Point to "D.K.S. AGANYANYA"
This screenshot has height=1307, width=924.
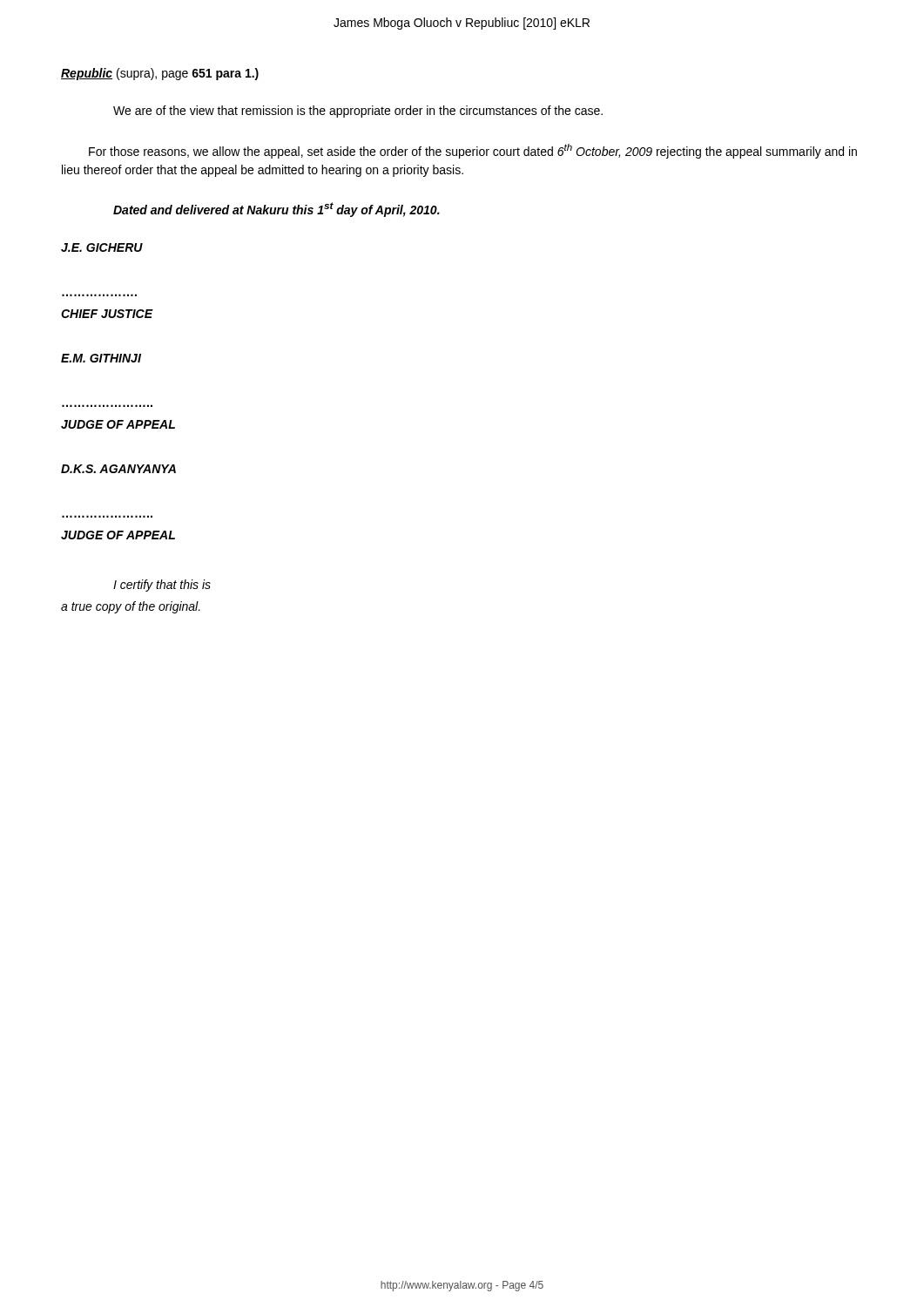coord(119,469)
